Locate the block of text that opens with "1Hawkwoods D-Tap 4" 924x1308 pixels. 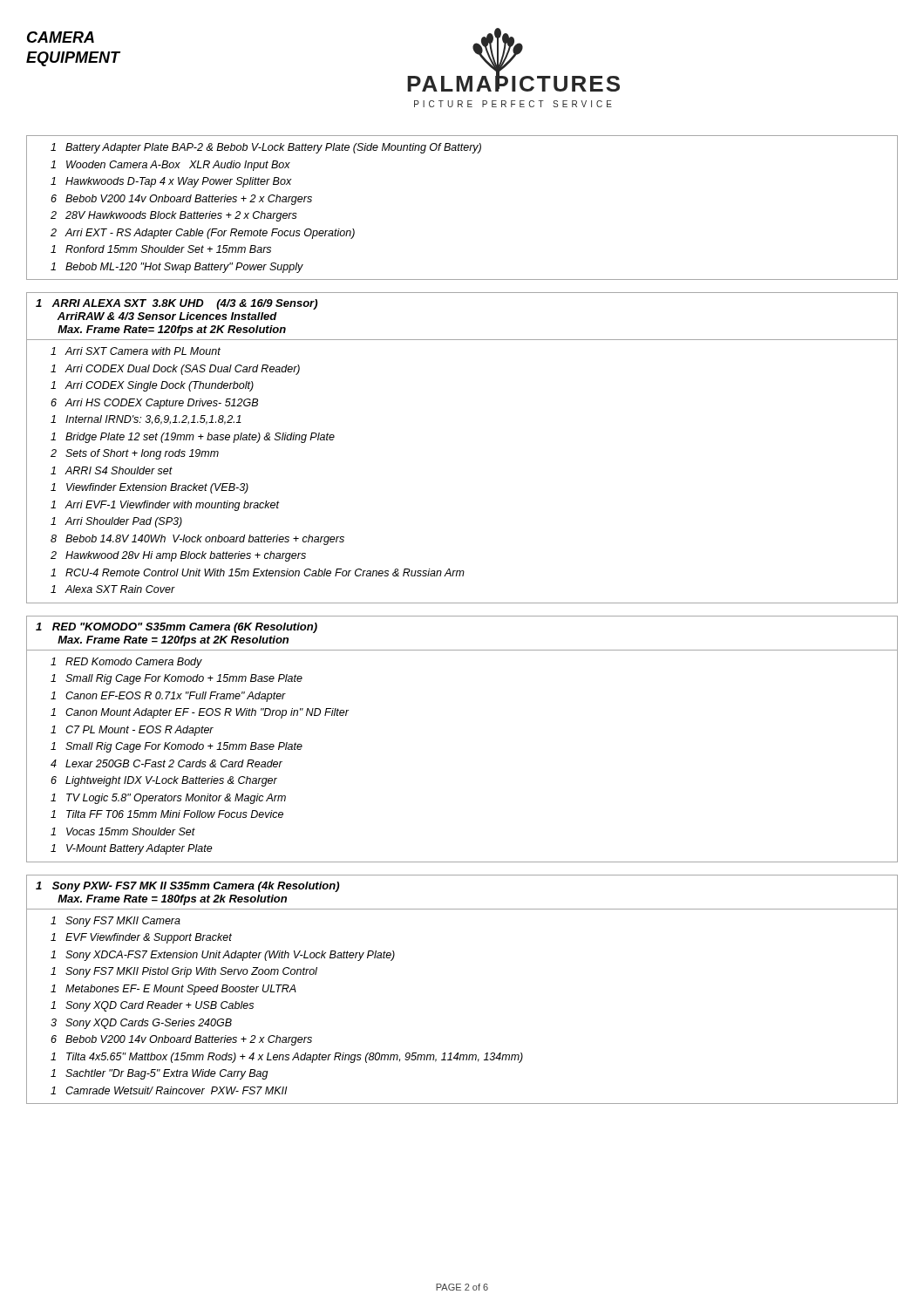171,182
